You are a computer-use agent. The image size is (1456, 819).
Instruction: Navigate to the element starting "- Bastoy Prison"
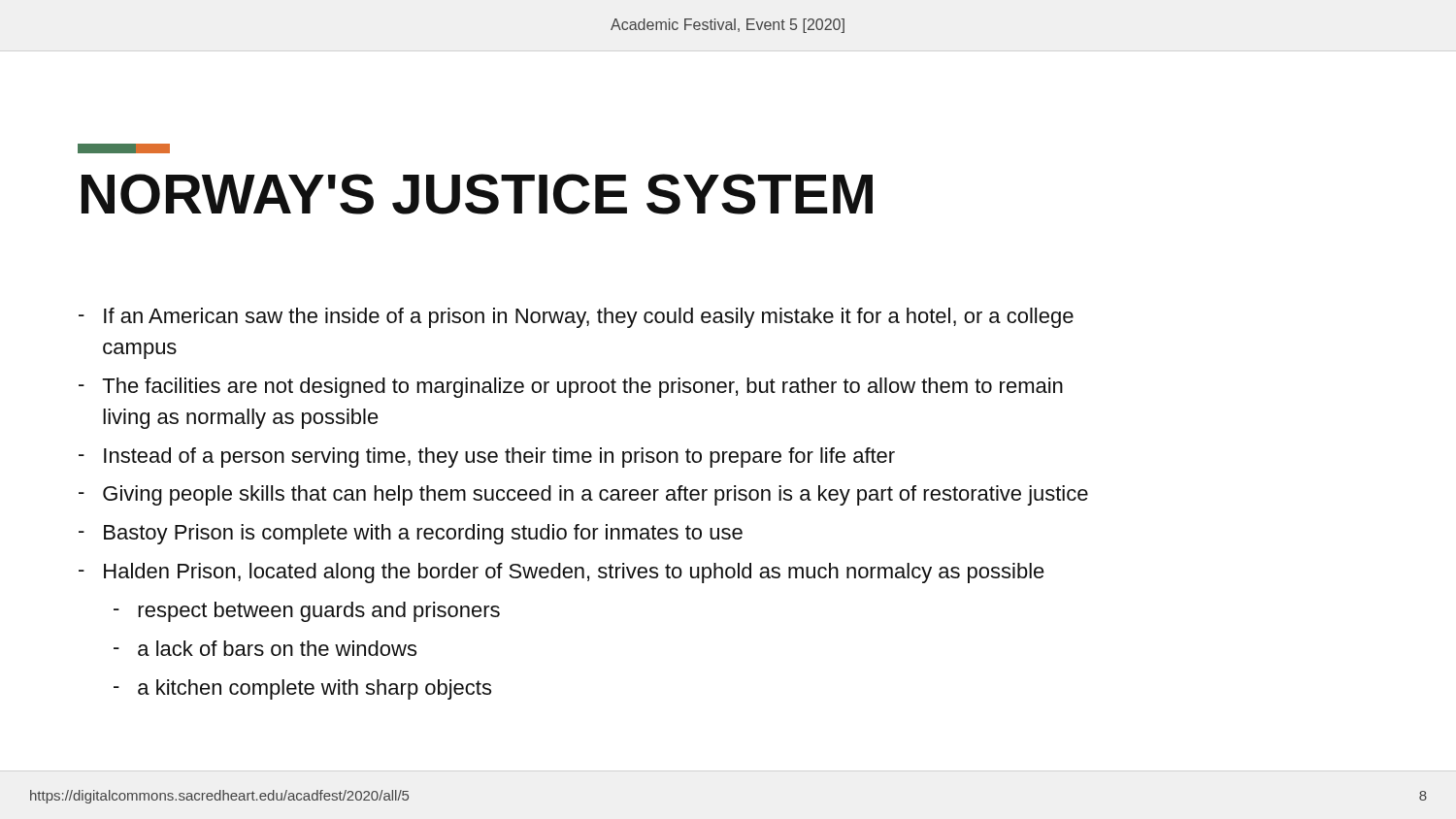[410, 533]
